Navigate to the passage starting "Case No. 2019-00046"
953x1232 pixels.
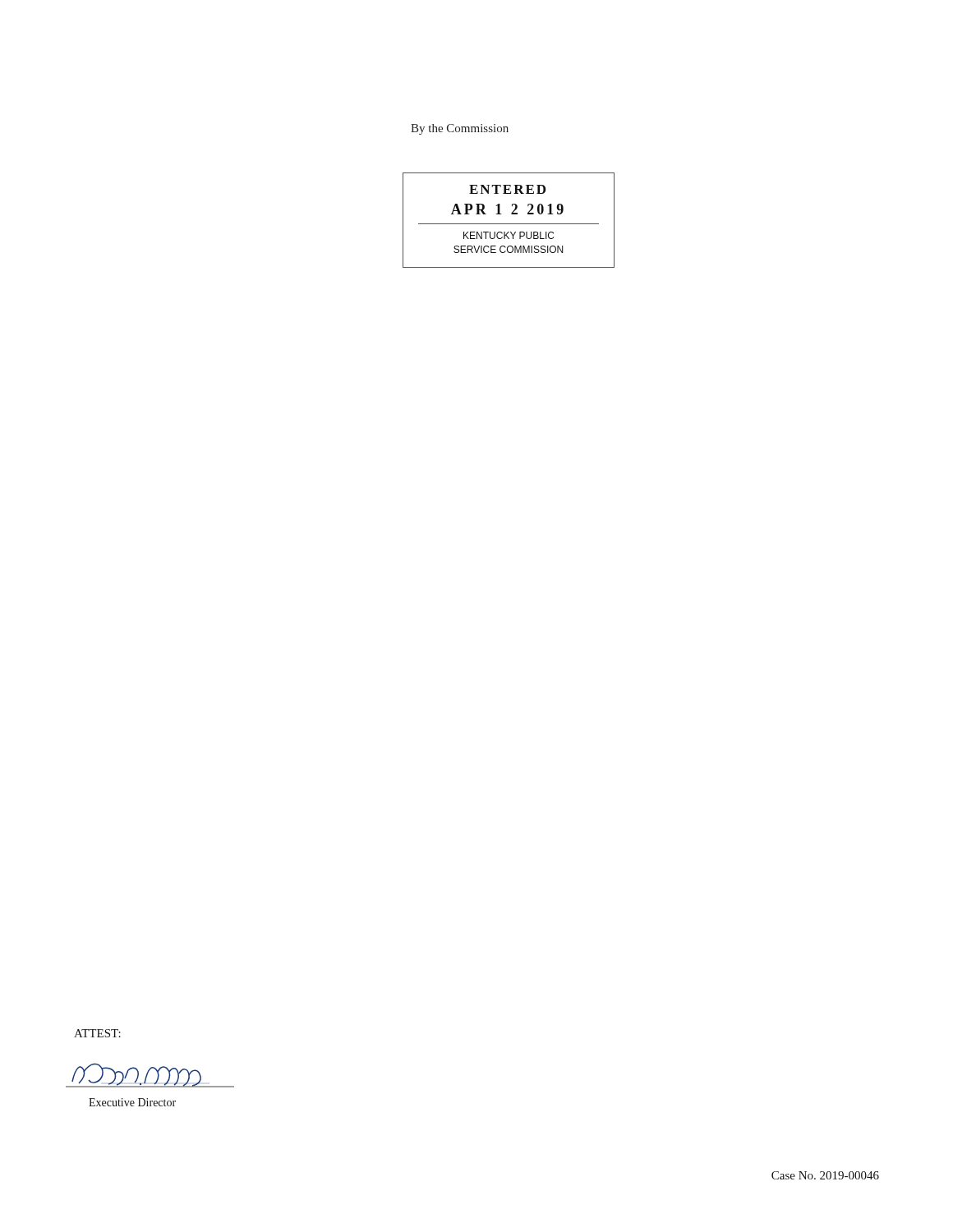825,1175
